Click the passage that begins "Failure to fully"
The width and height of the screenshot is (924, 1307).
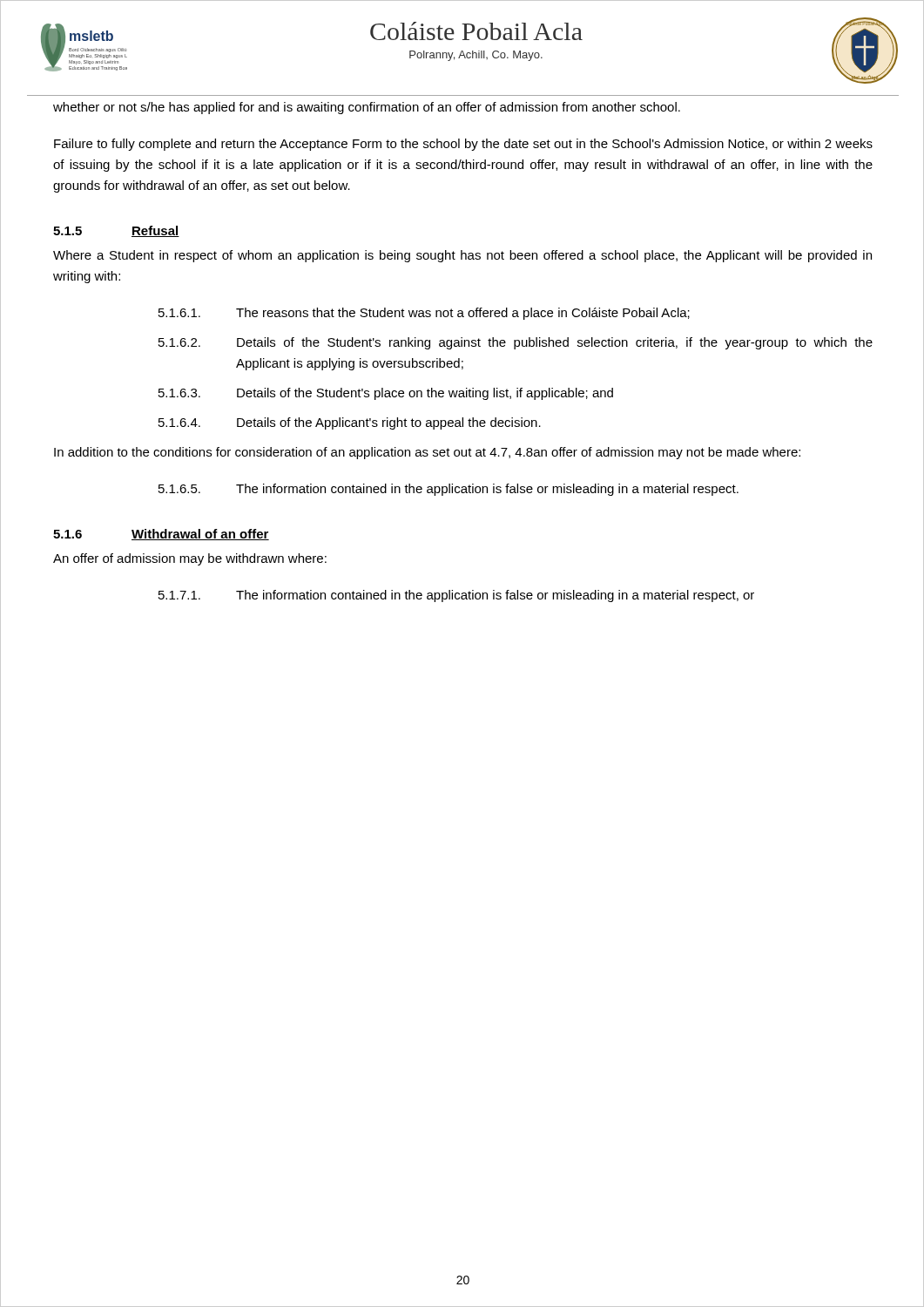click(x=463, y=164)
